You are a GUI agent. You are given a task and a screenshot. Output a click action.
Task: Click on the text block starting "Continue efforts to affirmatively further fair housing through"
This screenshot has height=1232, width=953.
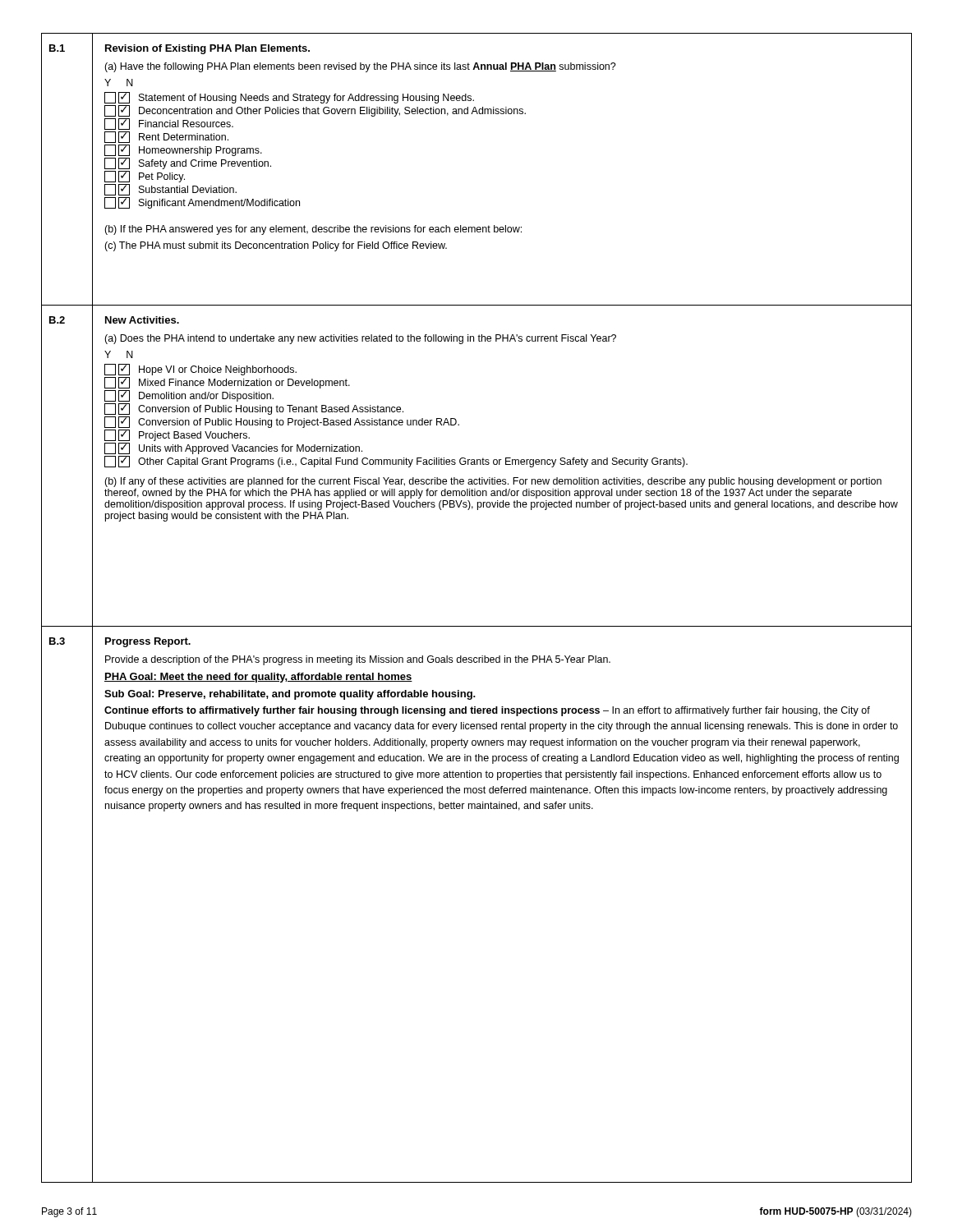coord(502,758)
